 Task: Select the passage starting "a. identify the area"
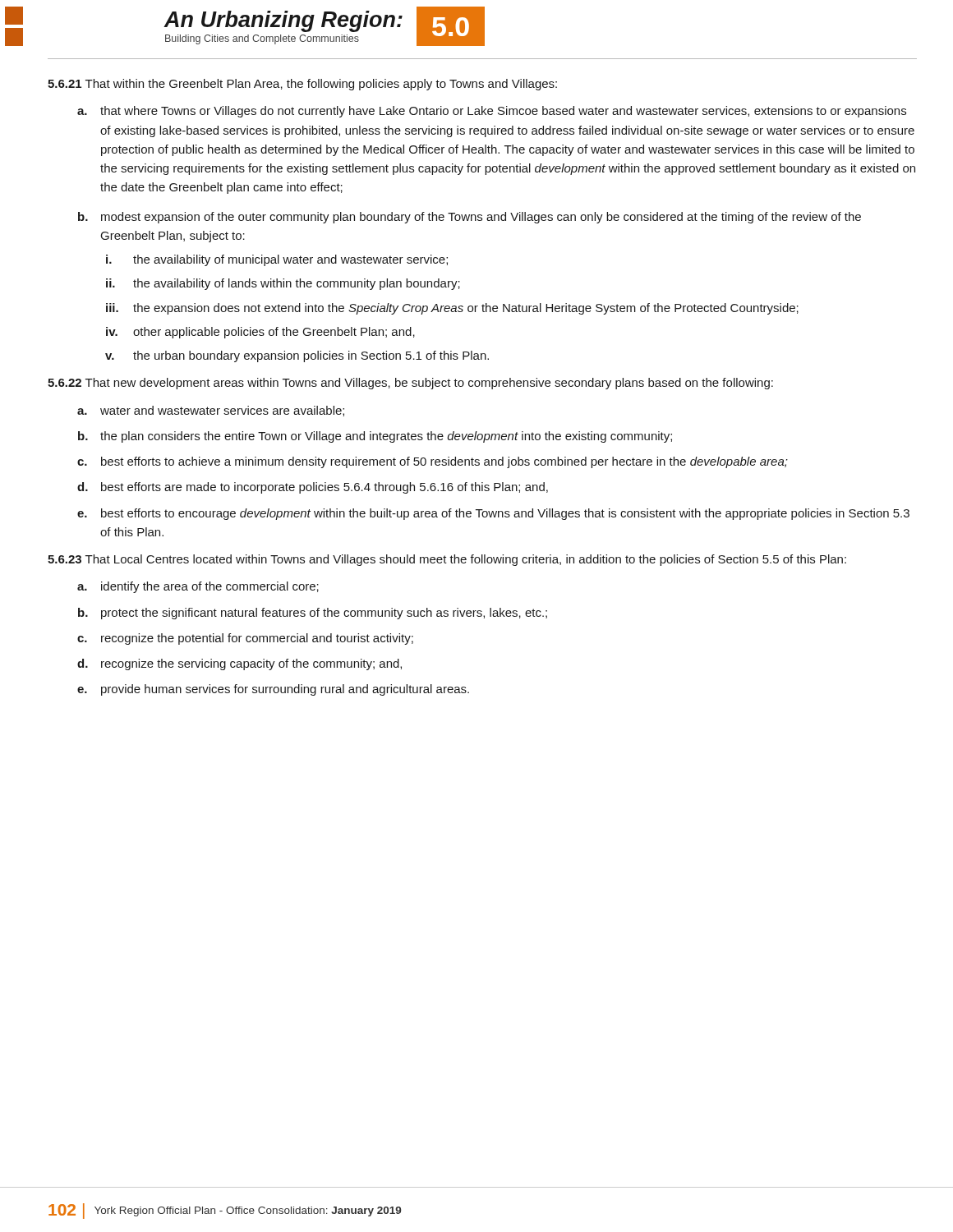click(198, 586)
